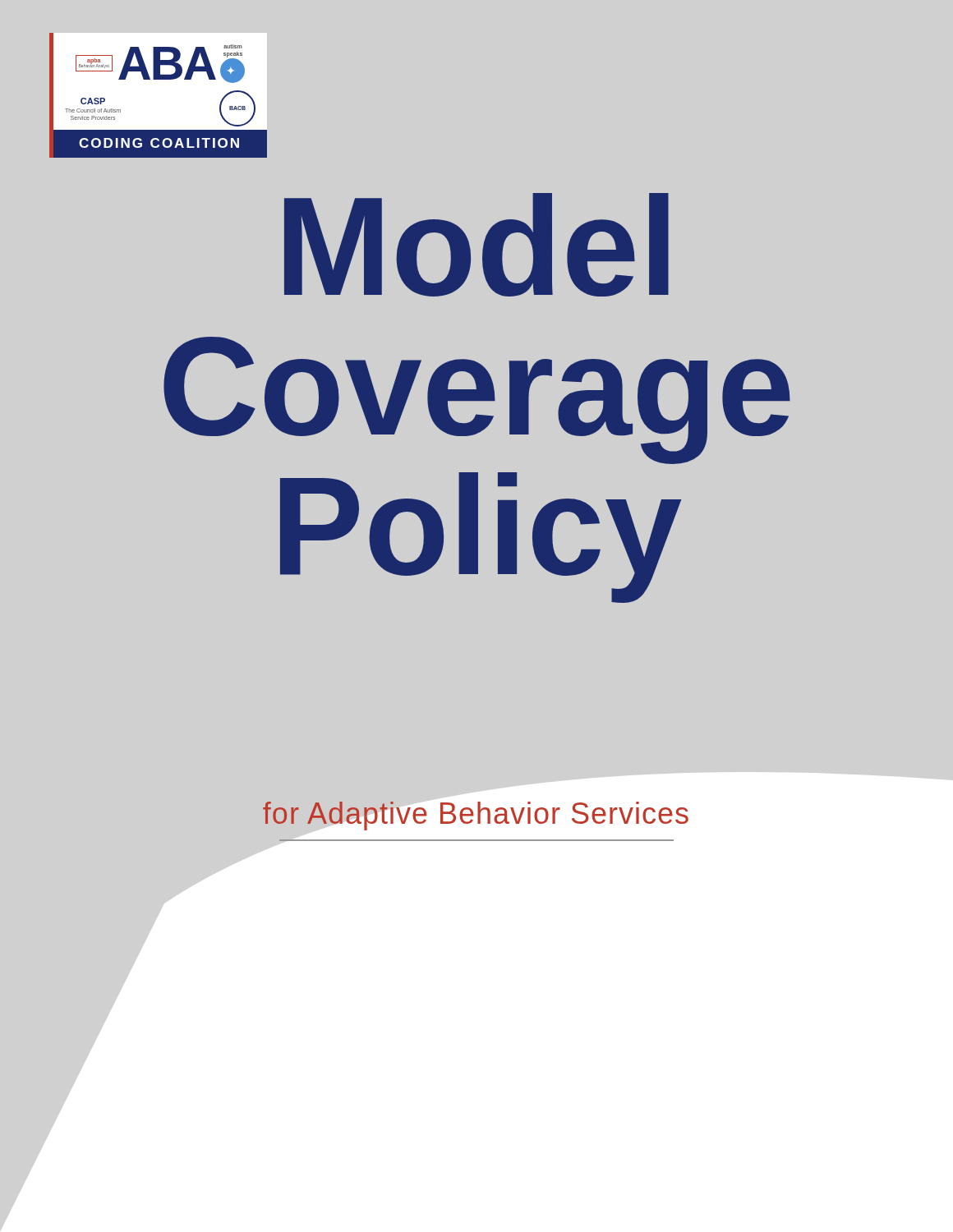Select the text that reads "for Adaptive Behavior Services"

(476, 819)
